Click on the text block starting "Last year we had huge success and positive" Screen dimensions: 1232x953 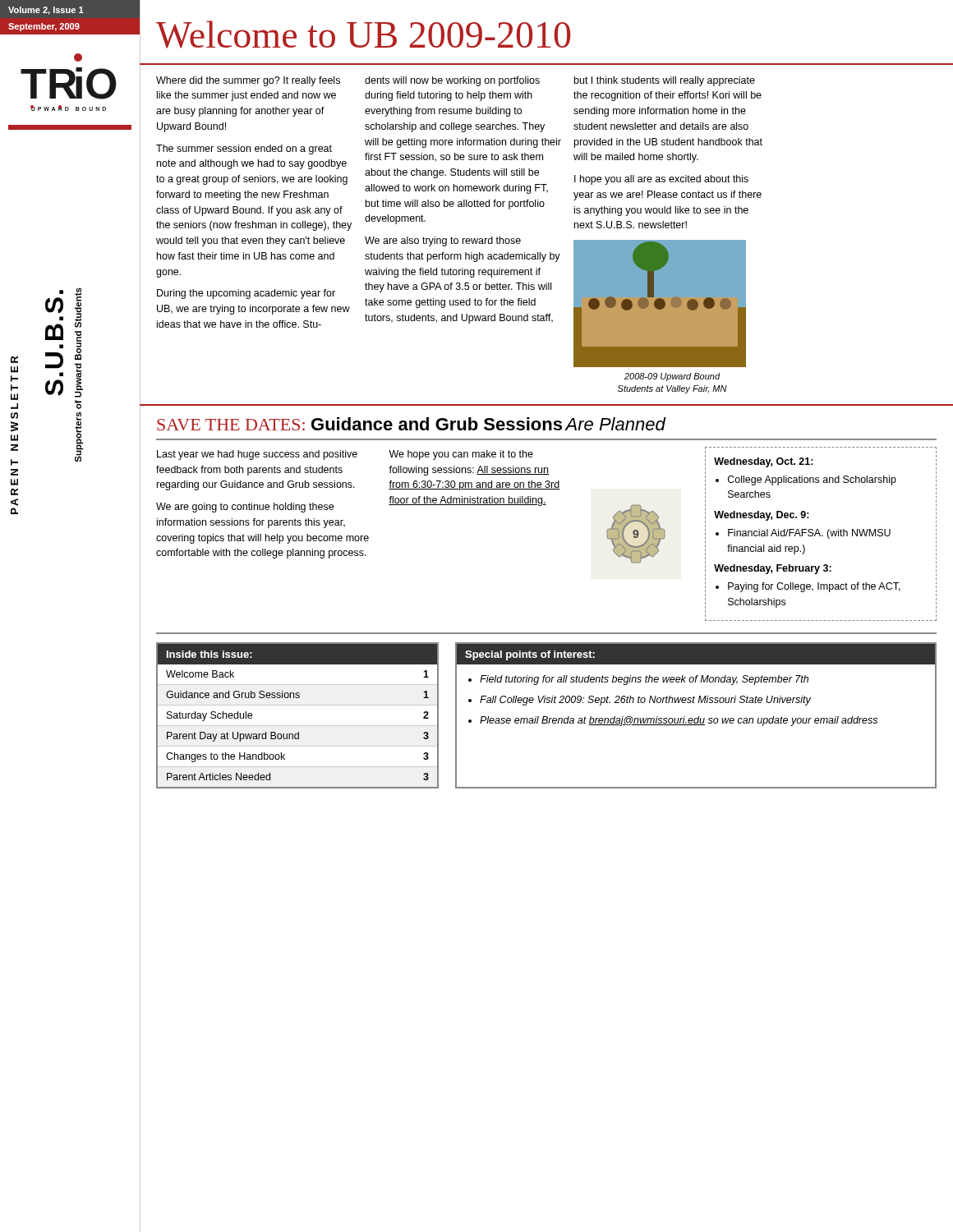coord(267,504)
